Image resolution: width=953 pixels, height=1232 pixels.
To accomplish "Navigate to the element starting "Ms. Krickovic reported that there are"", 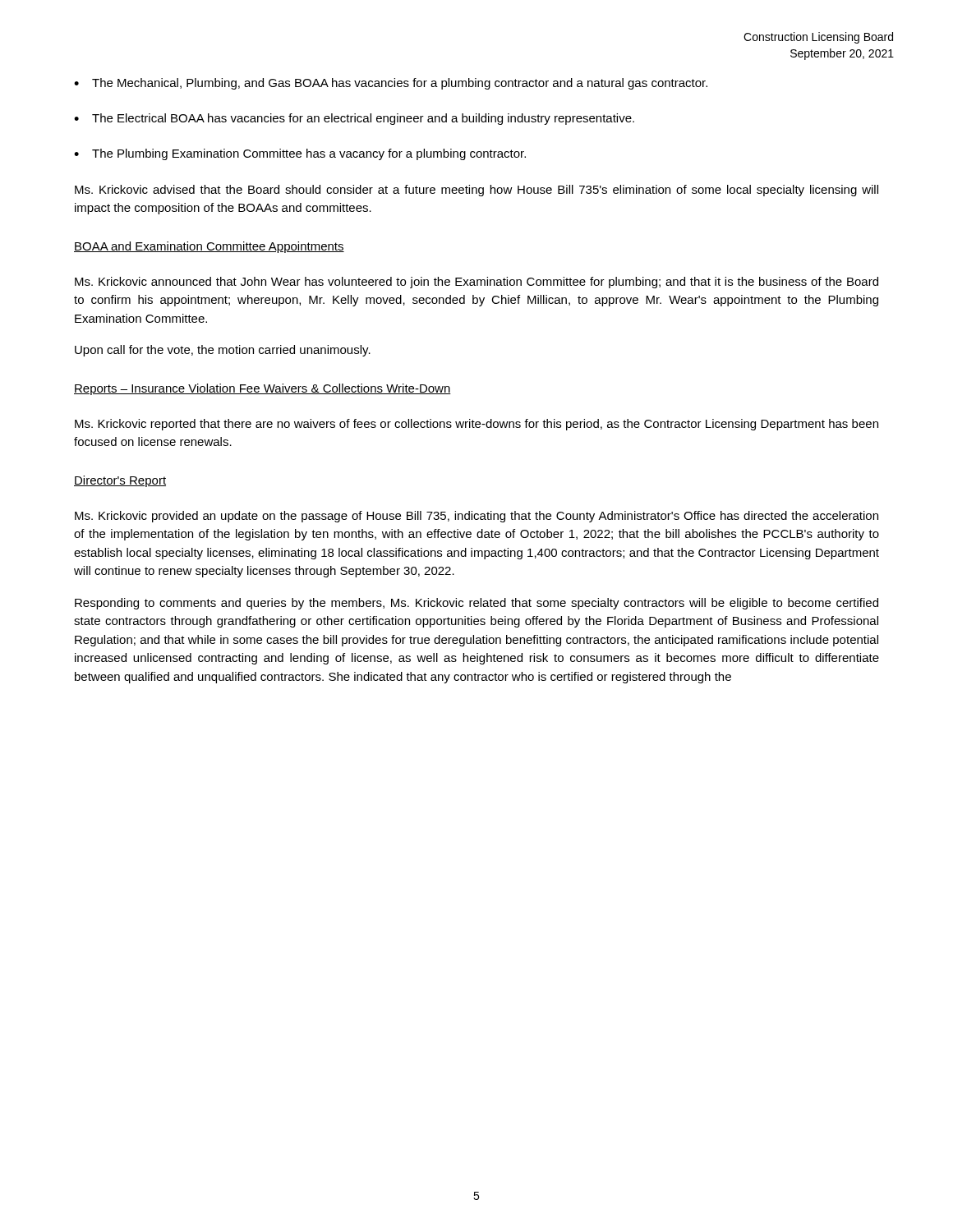I will pos(476,432).
